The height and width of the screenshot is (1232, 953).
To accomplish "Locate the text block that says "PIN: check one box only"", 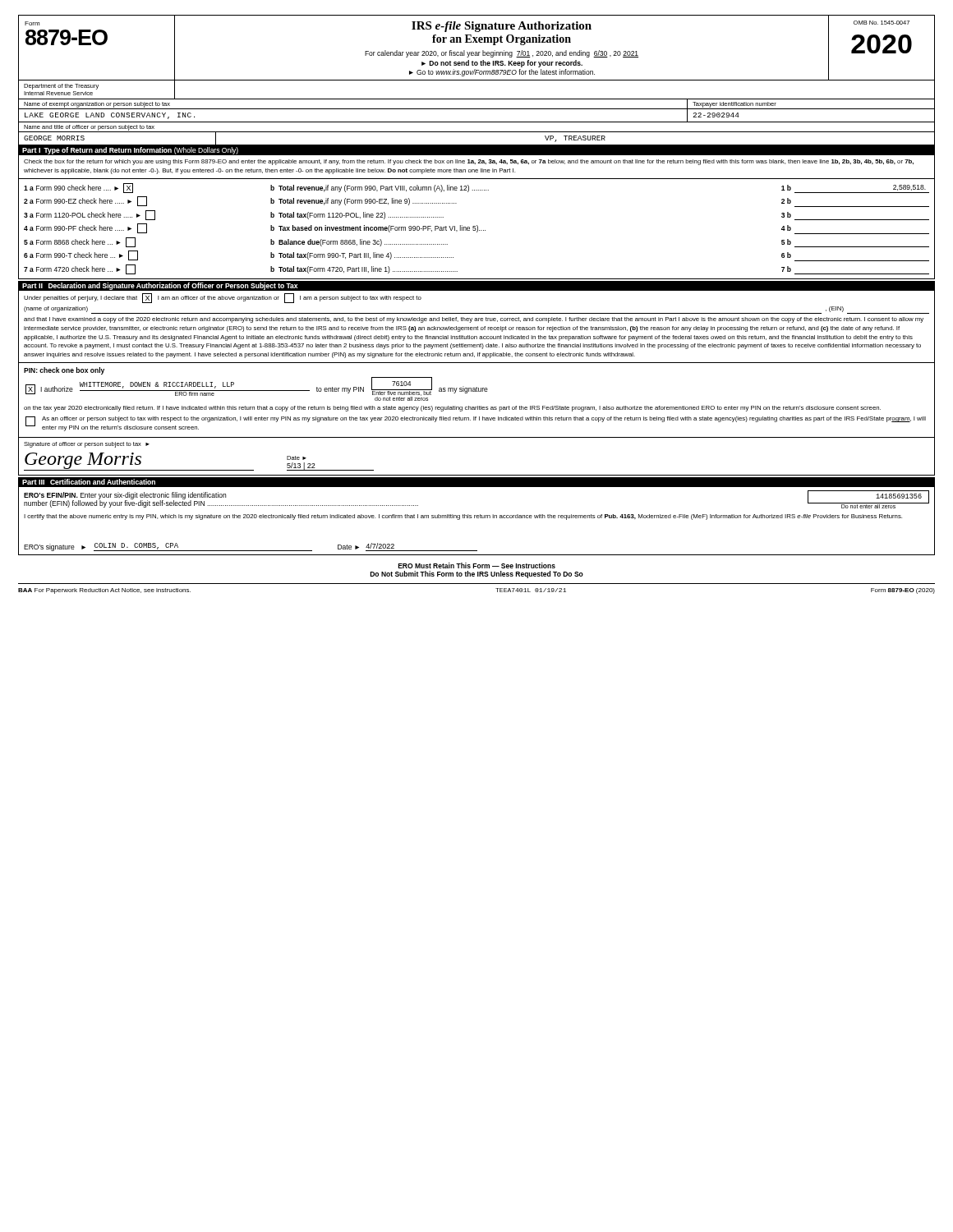I will (476, 399).
